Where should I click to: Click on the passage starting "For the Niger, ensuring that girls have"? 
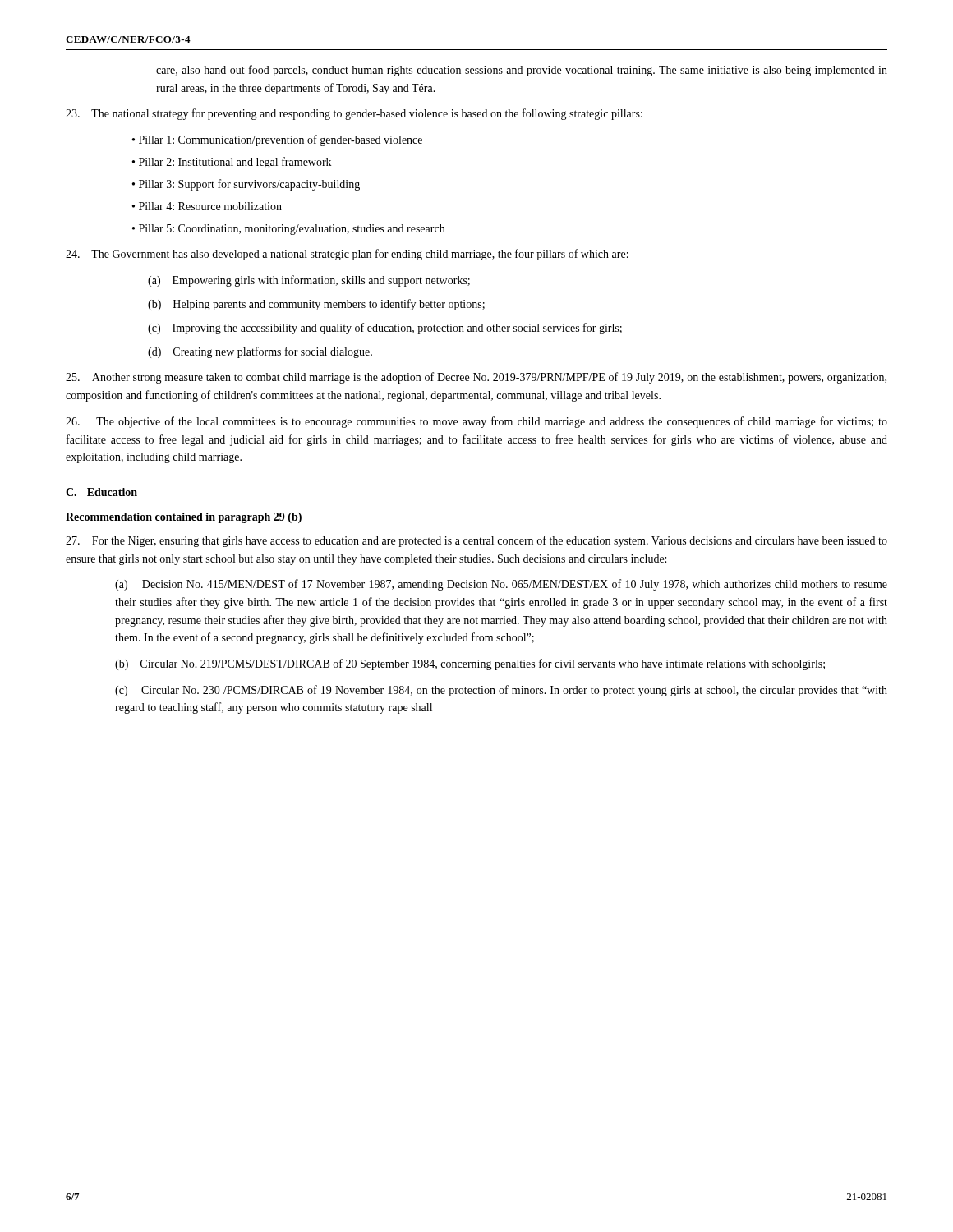point(476,550)
